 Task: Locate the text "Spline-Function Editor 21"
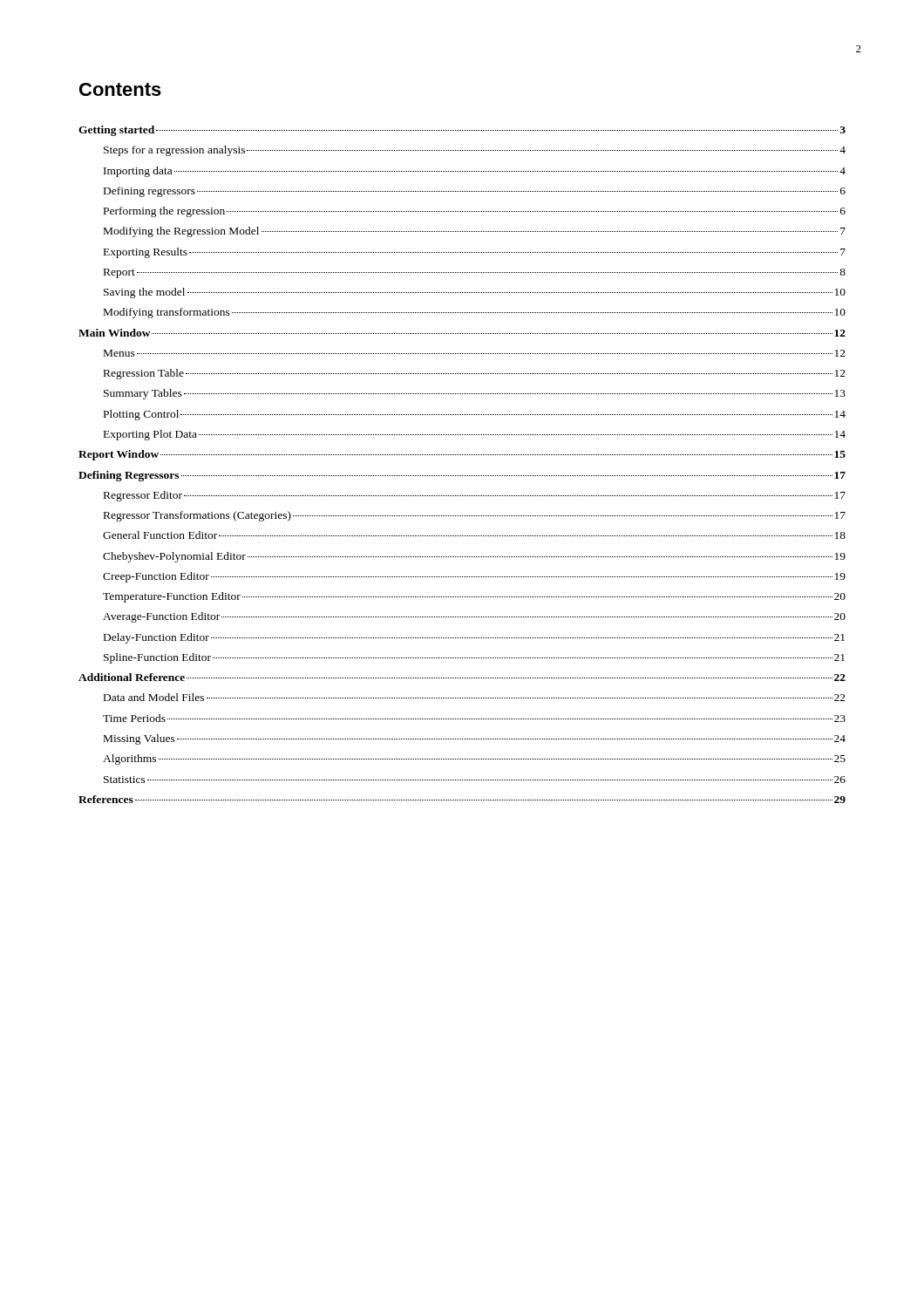[x=462, y=658]
